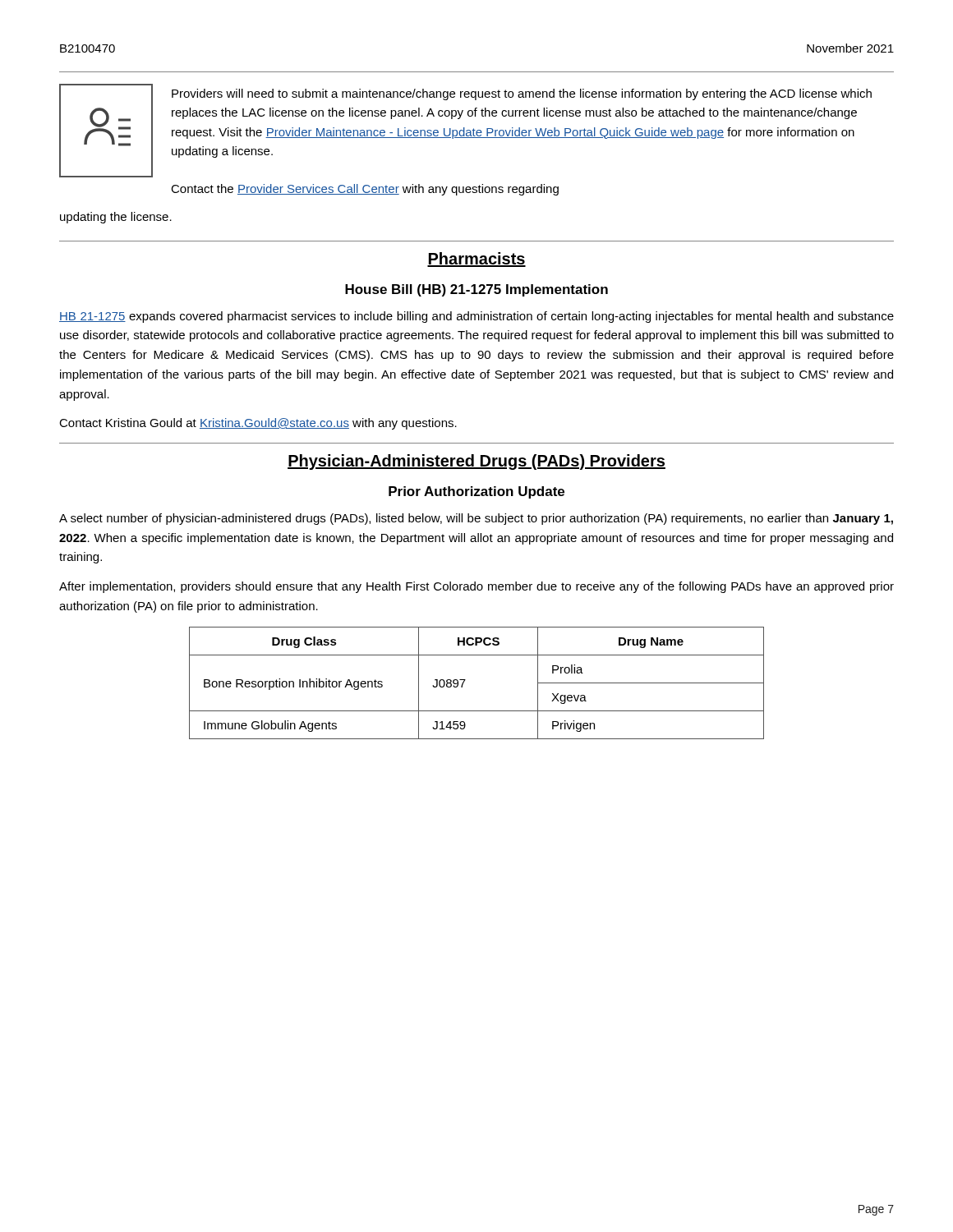Select the table
Image resolution: width=953 pixels, height=1232 pixels.
[476, 683]
